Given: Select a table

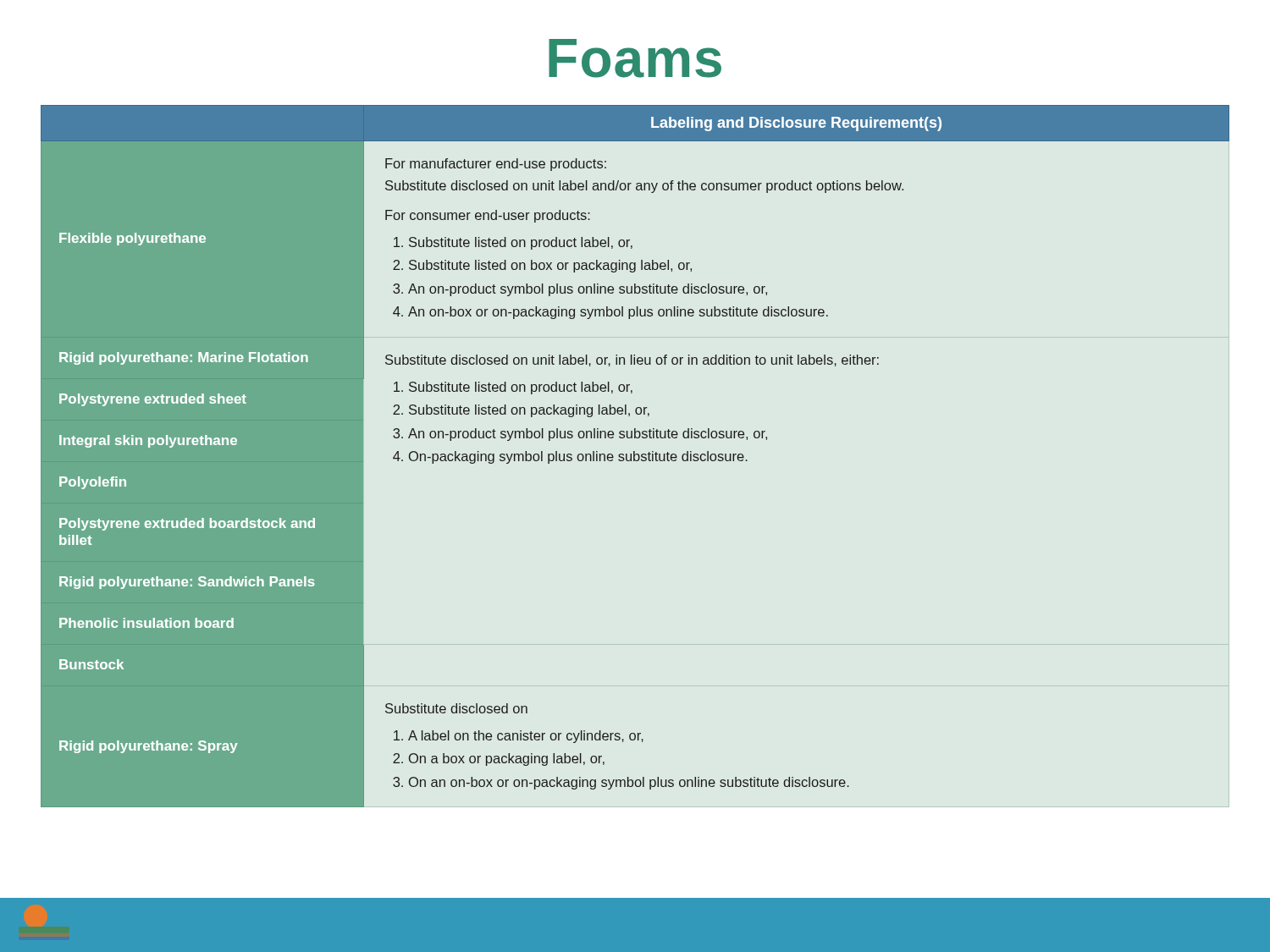Looking at the screenshot, I should point(635,456).
